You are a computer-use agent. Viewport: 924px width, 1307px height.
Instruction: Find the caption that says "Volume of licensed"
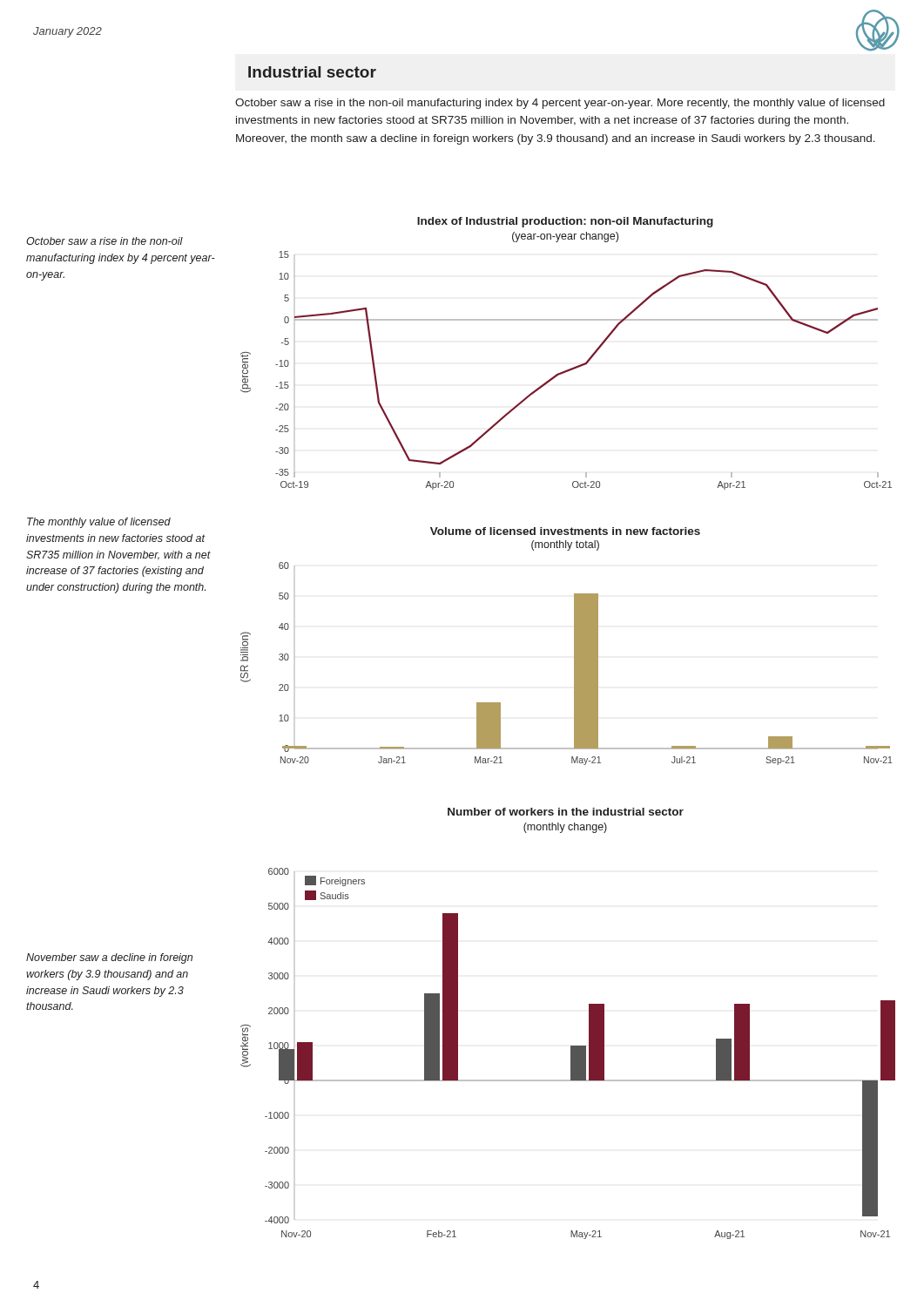(565, 531)
